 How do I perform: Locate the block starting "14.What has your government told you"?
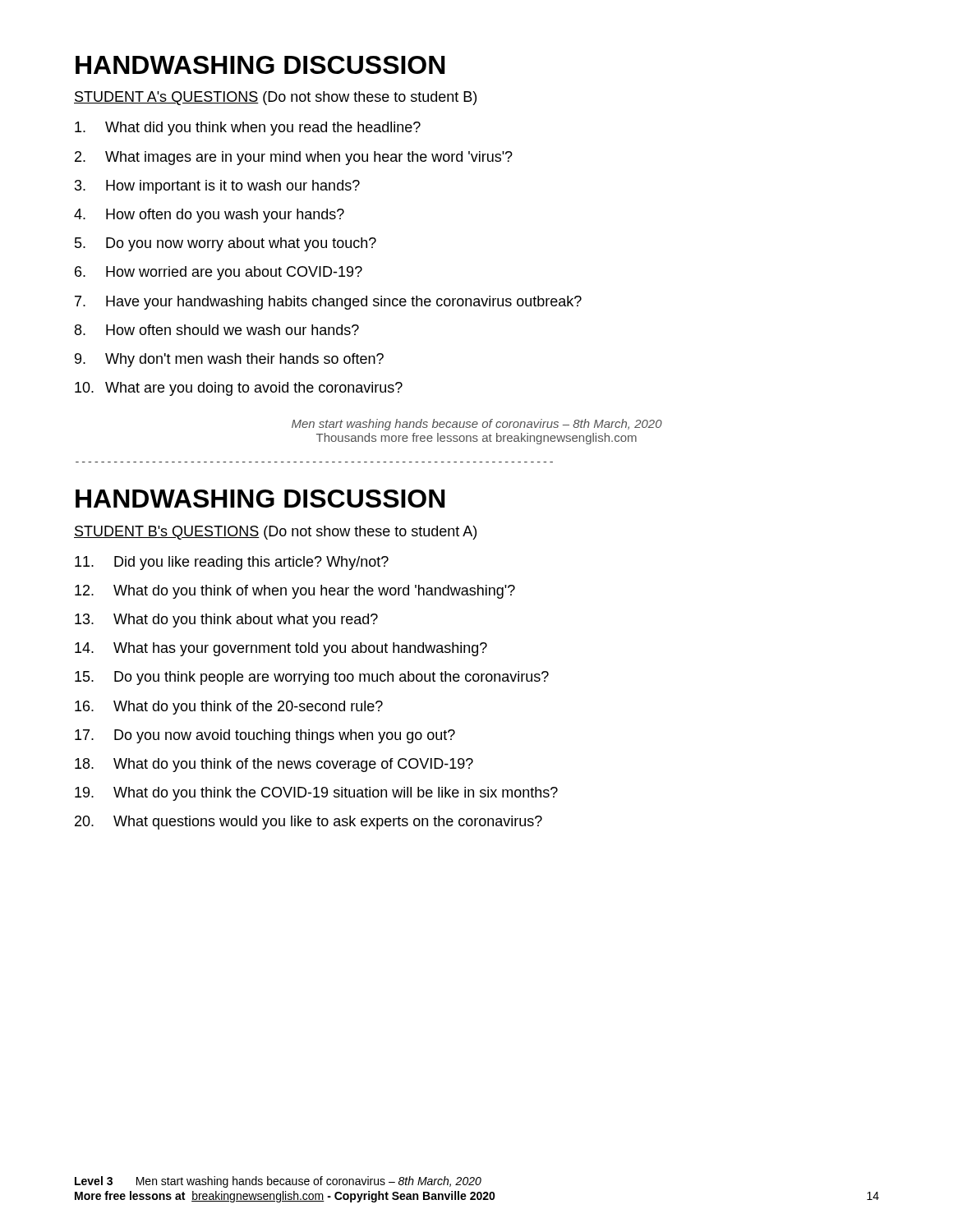pos(281,649)
